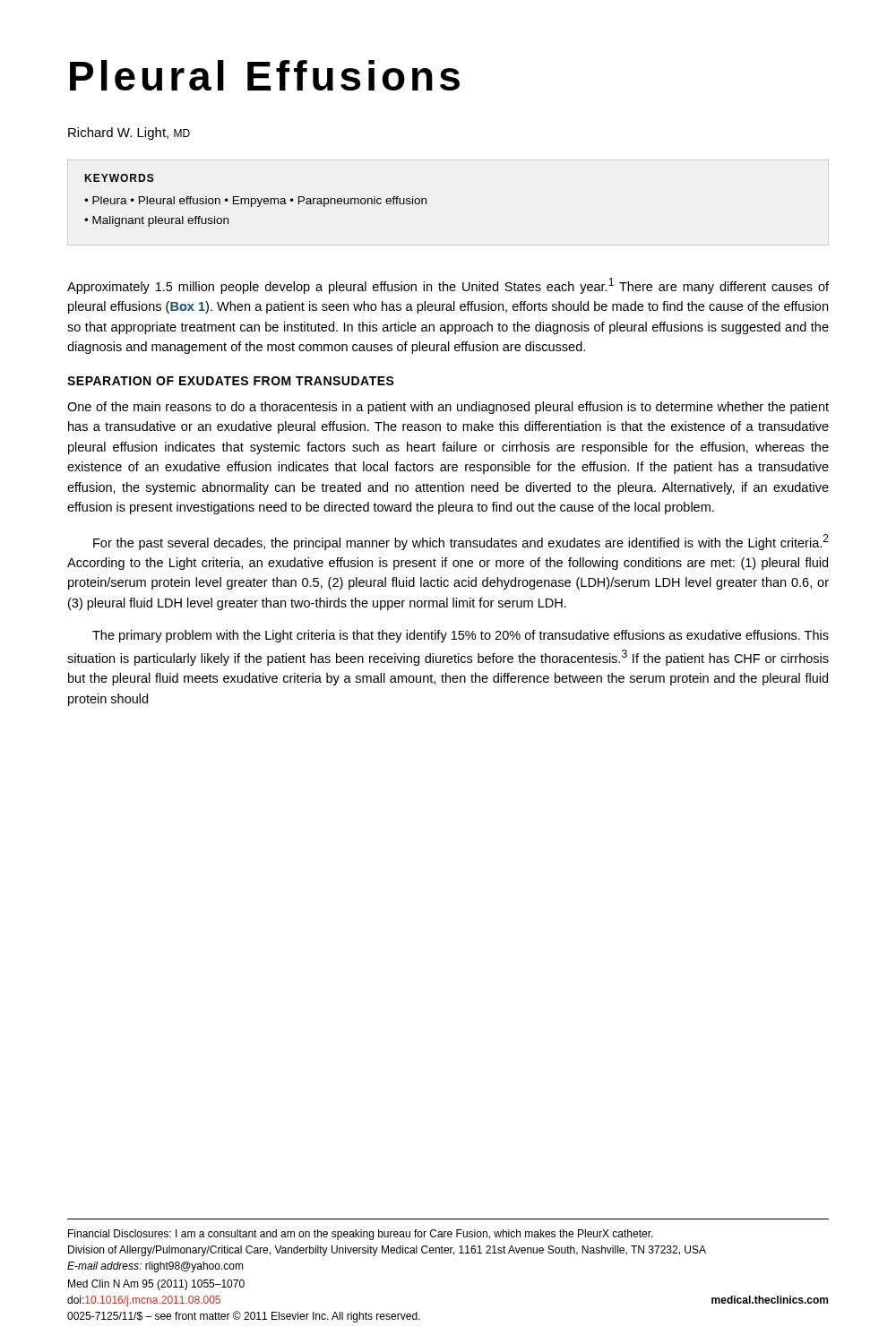Where is the passage that starts "Division of Allergy/Pulmonary/Critical Care, Vanderbilty University Medical"?
This screenshot has height=1344, width=896.
387,1250
